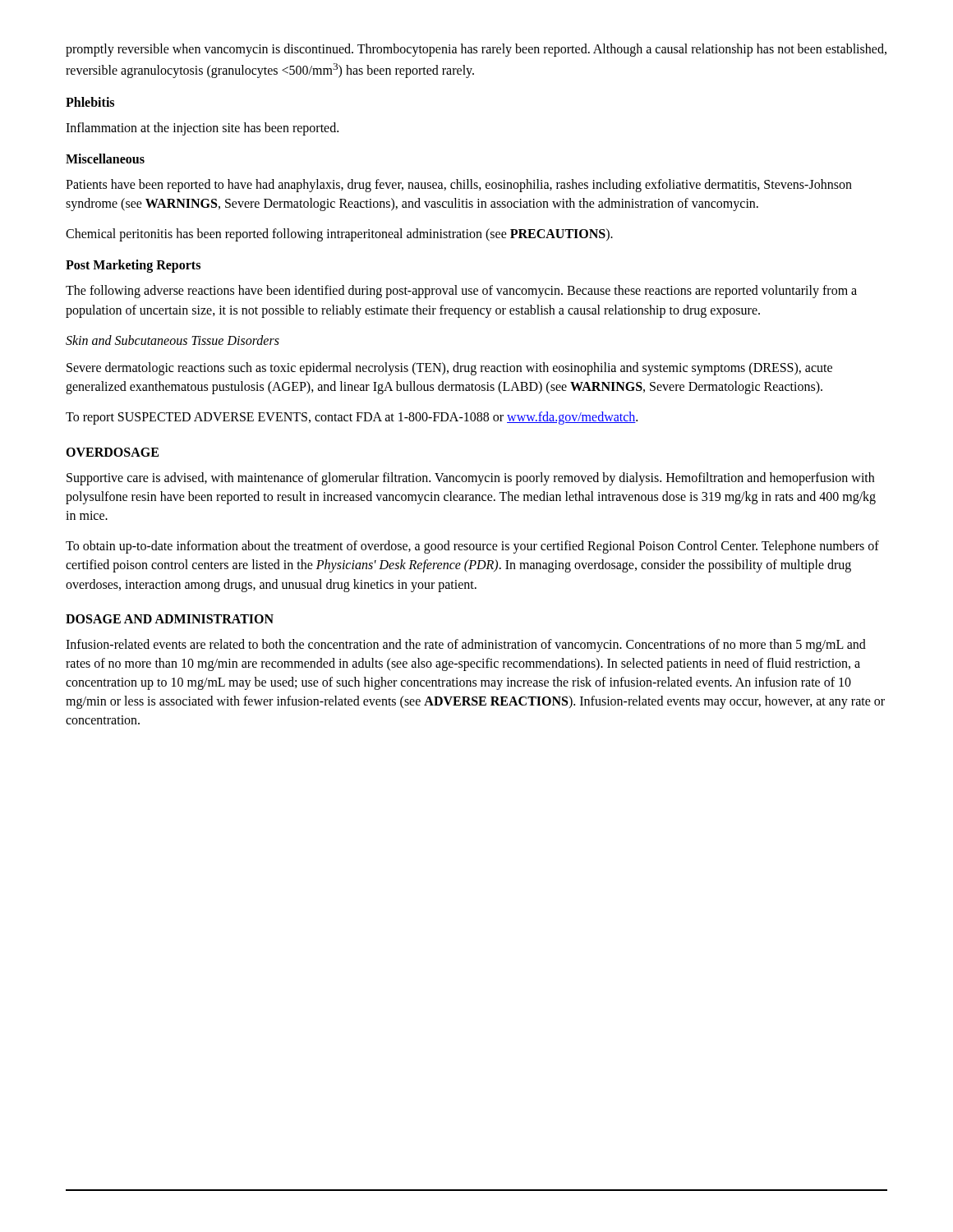Navigate to the region starting "Inflammation at the injection site"
Screen dimensions: 1232x953
click(x=203, y=127)
